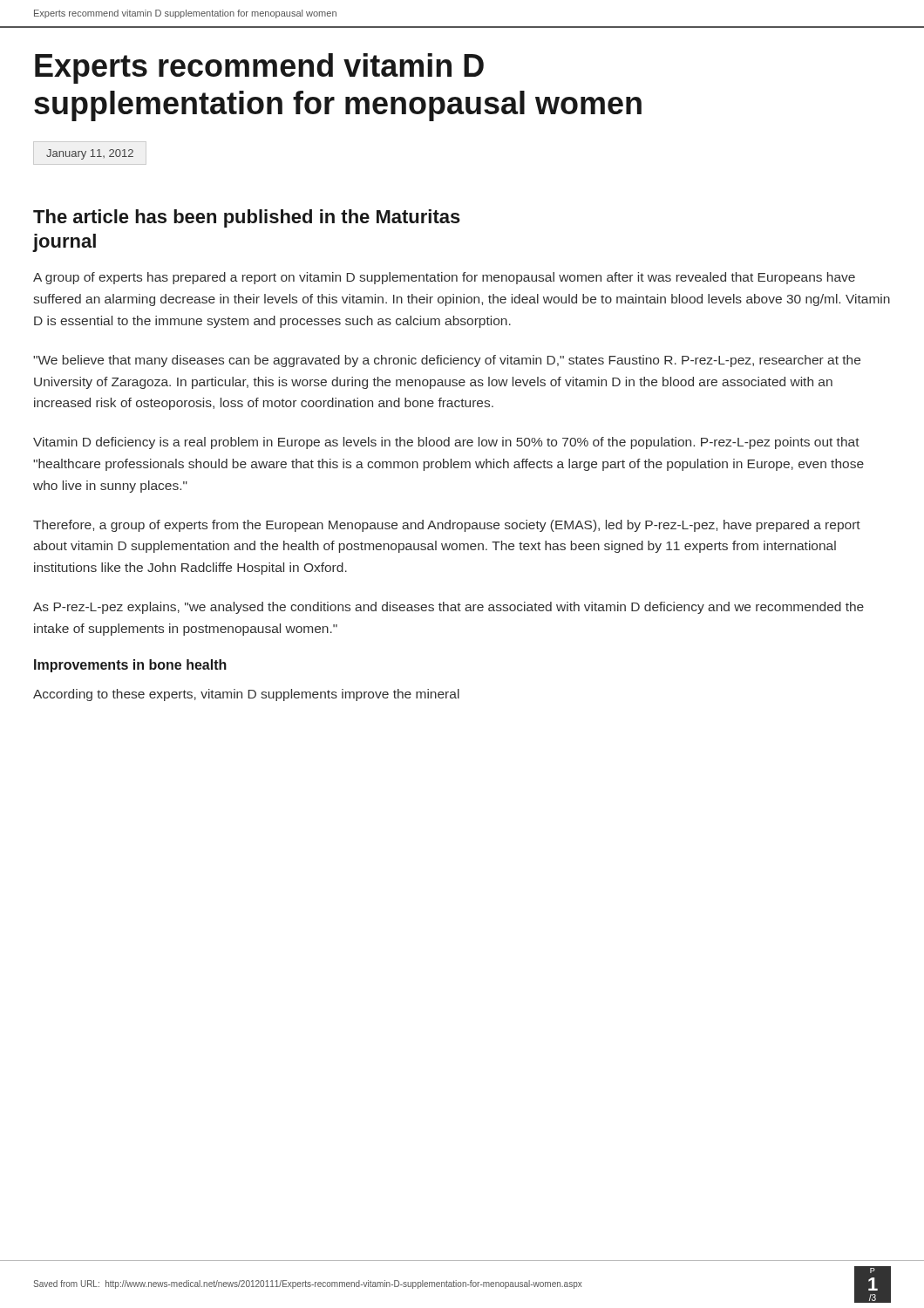Screen dimensions: 1308x924
Task: Locate the text block starting "The article has been published"
Action: point(247,229)
